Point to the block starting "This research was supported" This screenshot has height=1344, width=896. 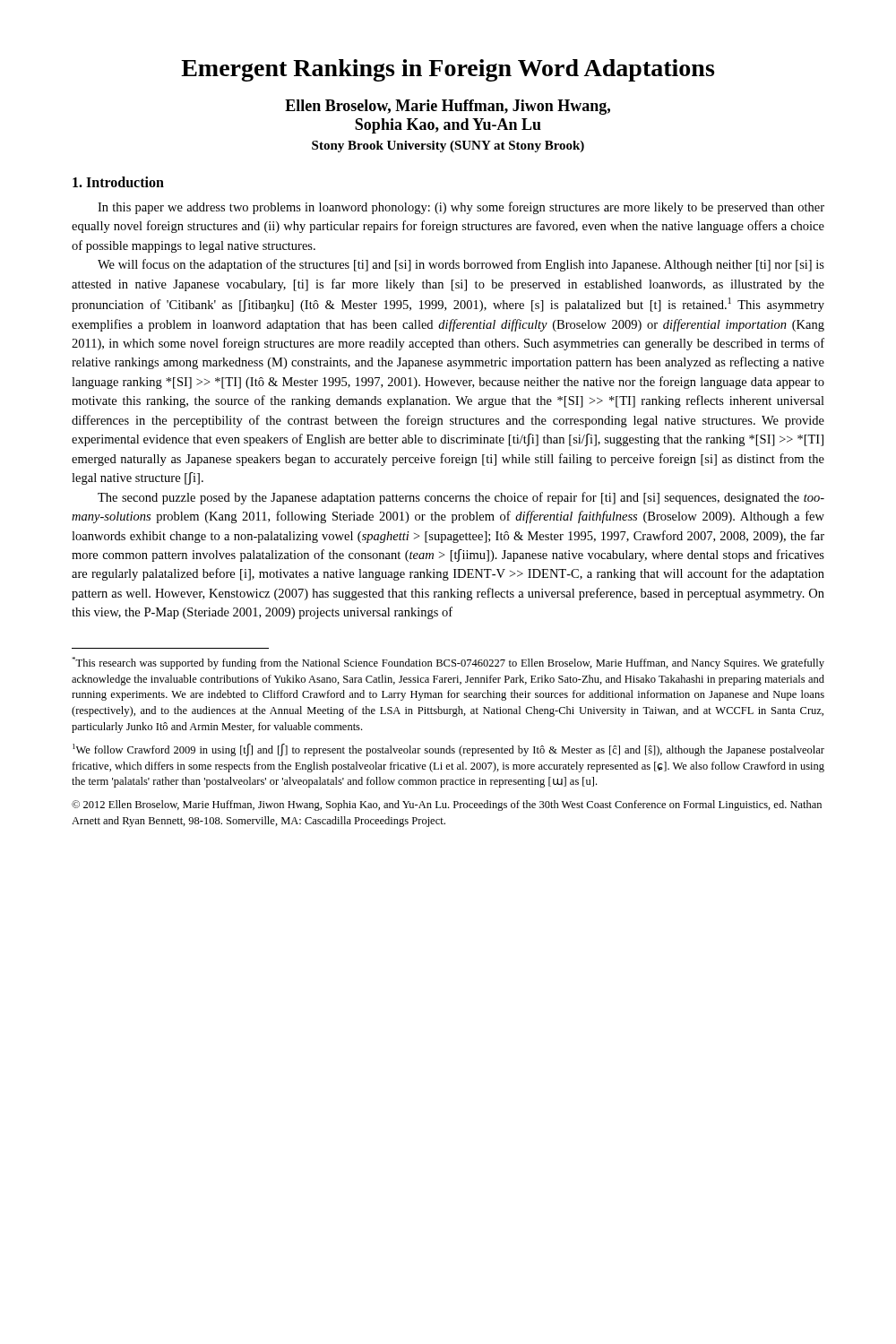pos(448,694)
